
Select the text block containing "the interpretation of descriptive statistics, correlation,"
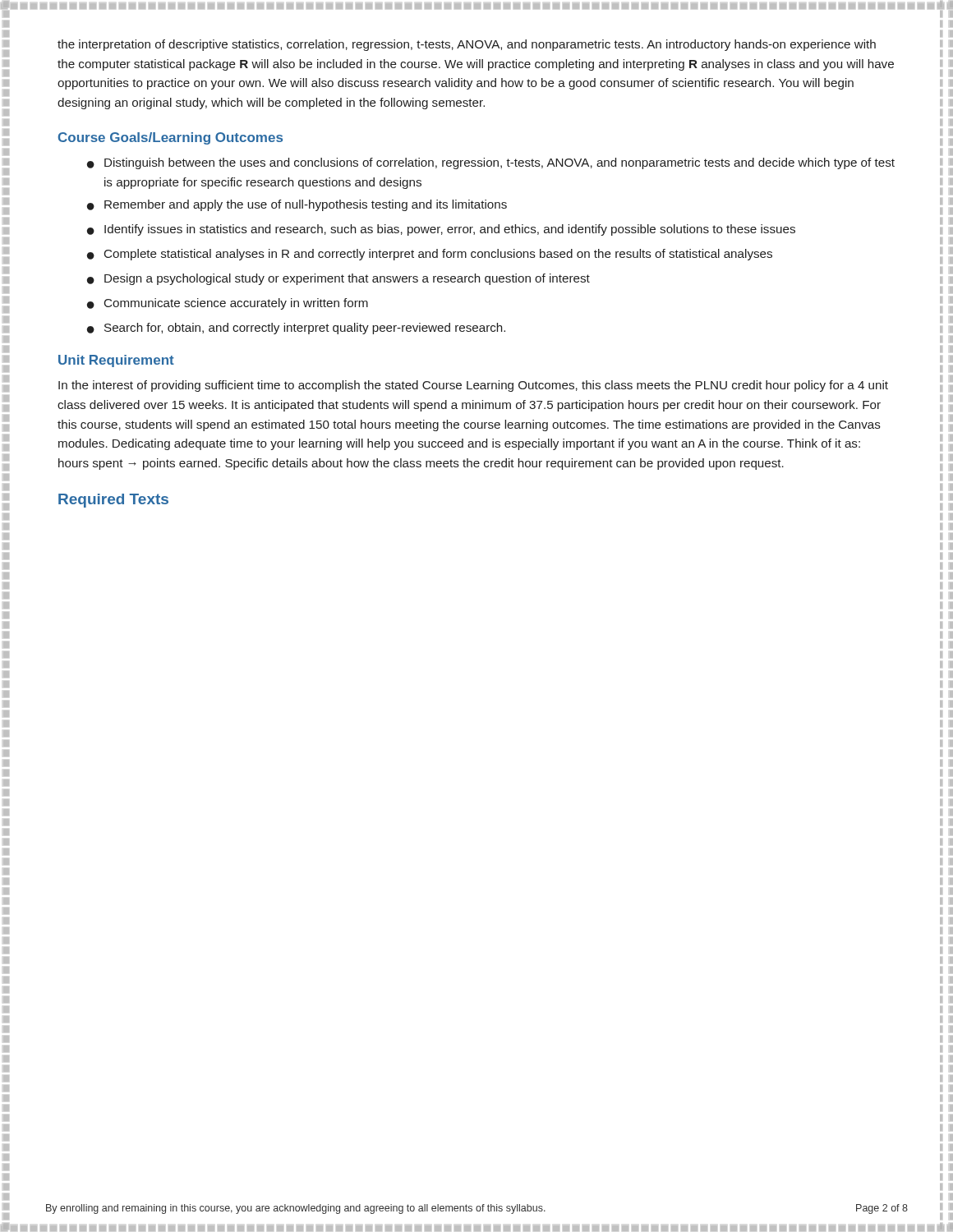point(476,73)
